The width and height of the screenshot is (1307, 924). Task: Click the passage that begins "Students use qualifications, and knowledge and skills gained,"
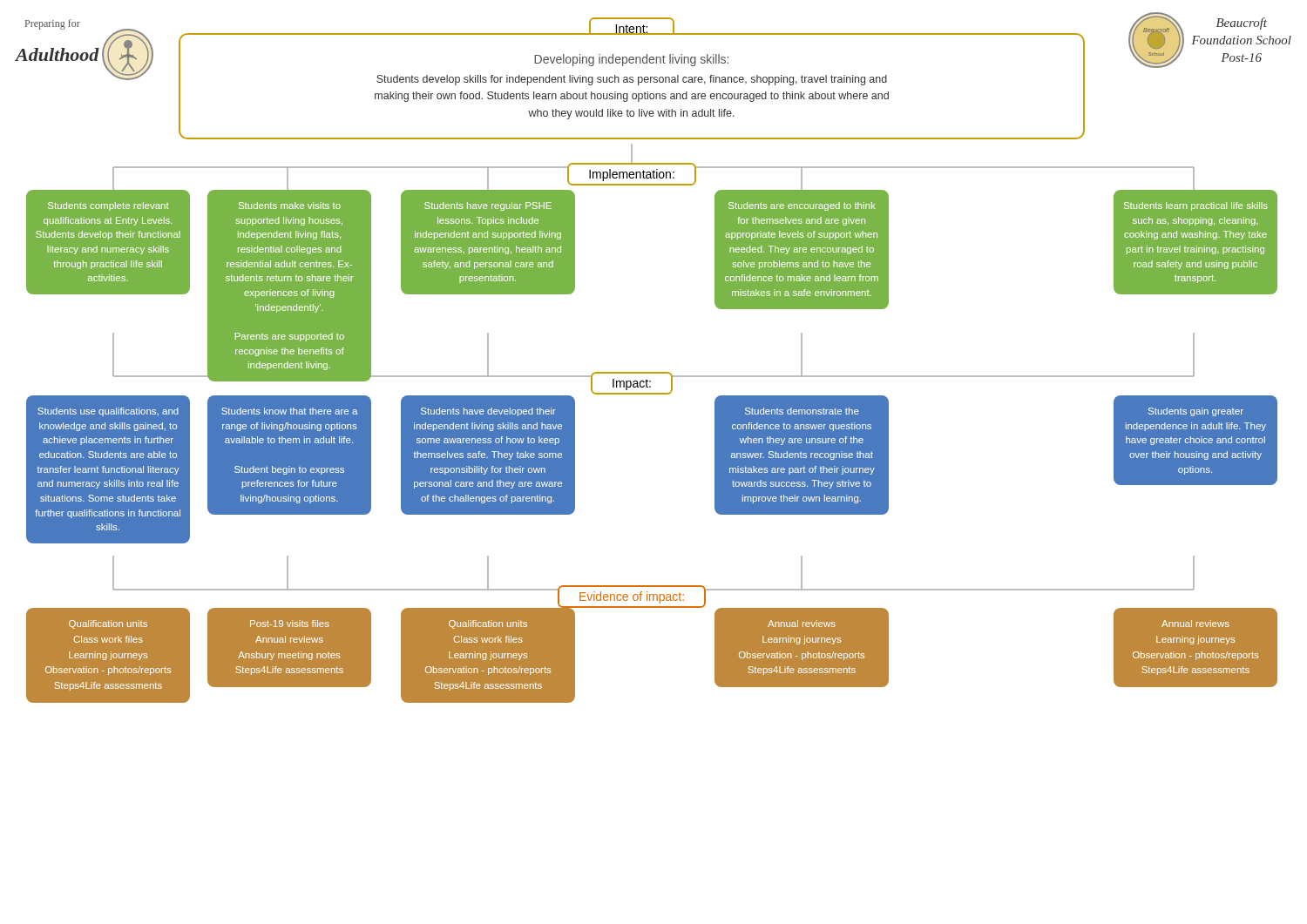(108, 469)
